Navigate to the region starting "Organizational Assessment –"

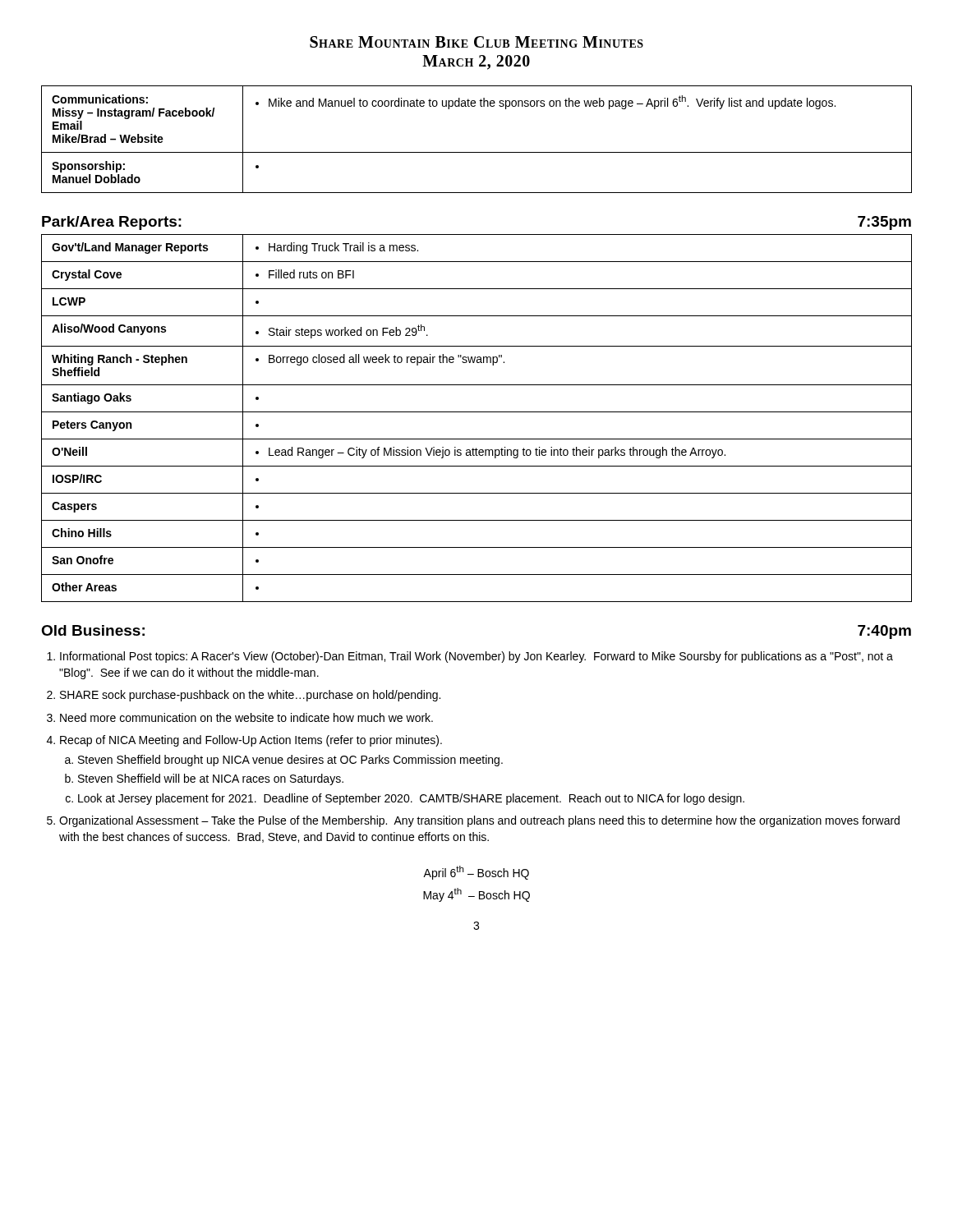[x=480, y=829]
